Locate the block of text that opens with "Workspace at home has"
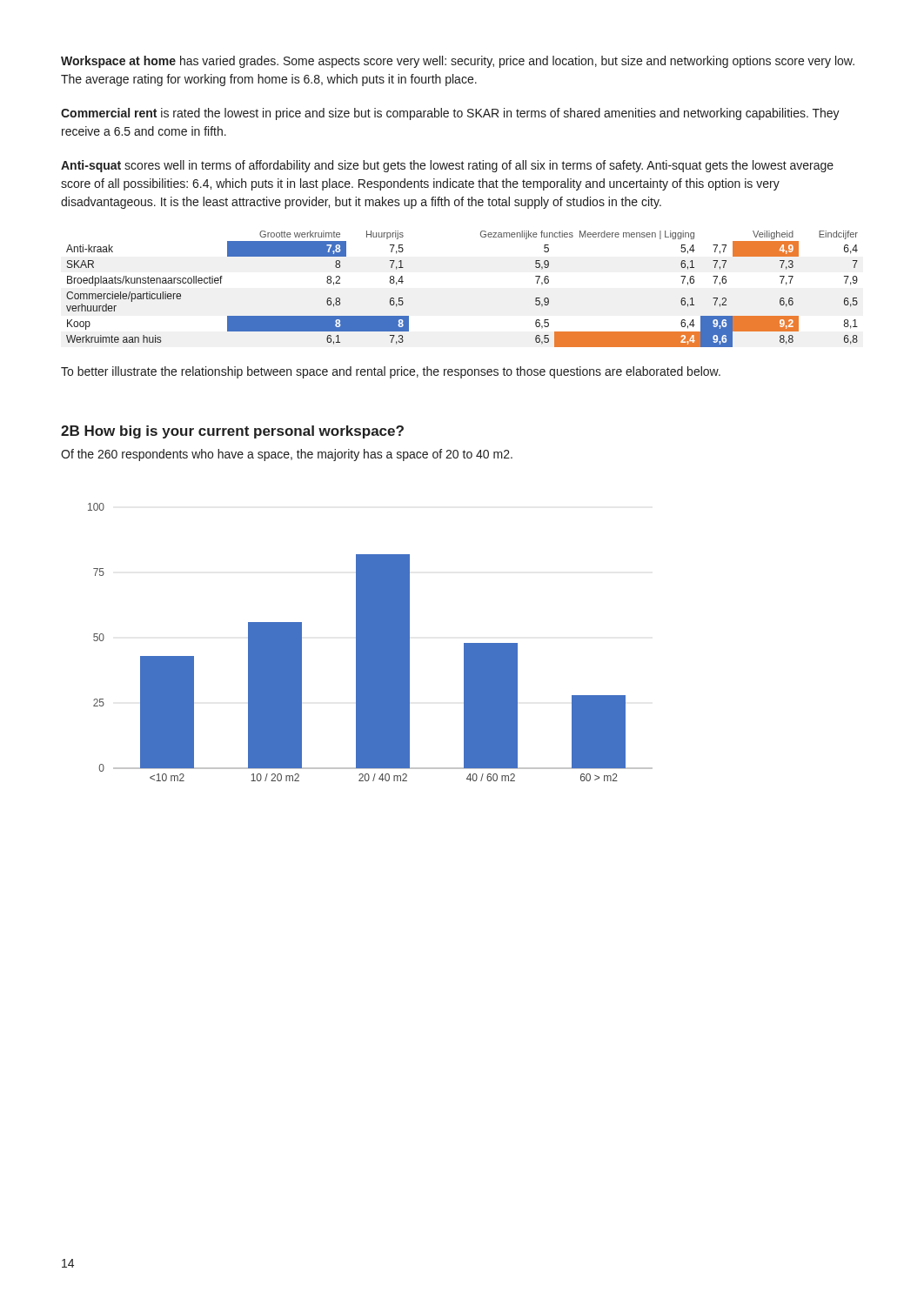Viewport: 924px width, 1305px height. [458, 70]
